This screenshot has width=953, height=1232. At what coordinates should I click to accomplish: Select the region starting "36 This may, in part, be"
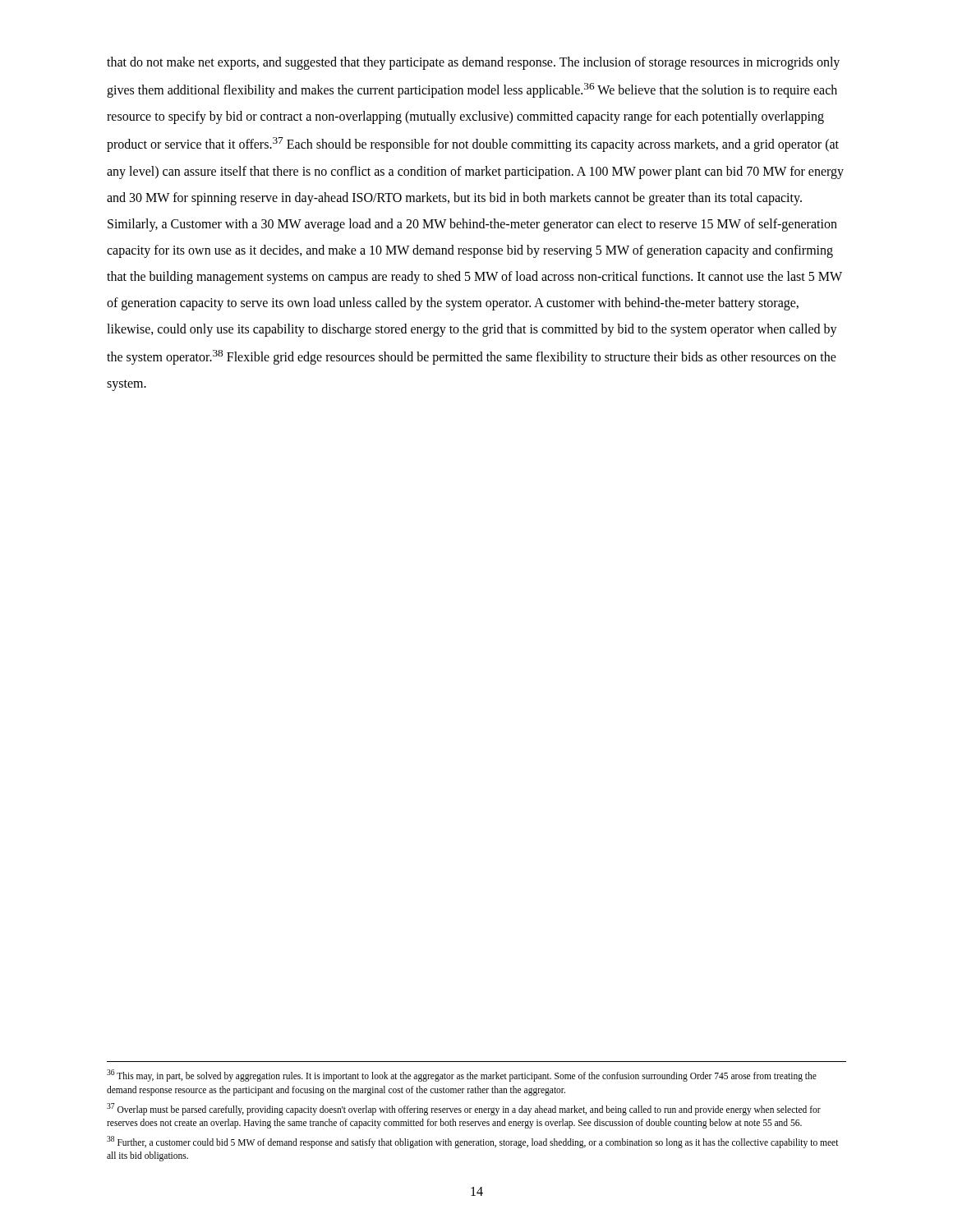tap(476, 1082)
